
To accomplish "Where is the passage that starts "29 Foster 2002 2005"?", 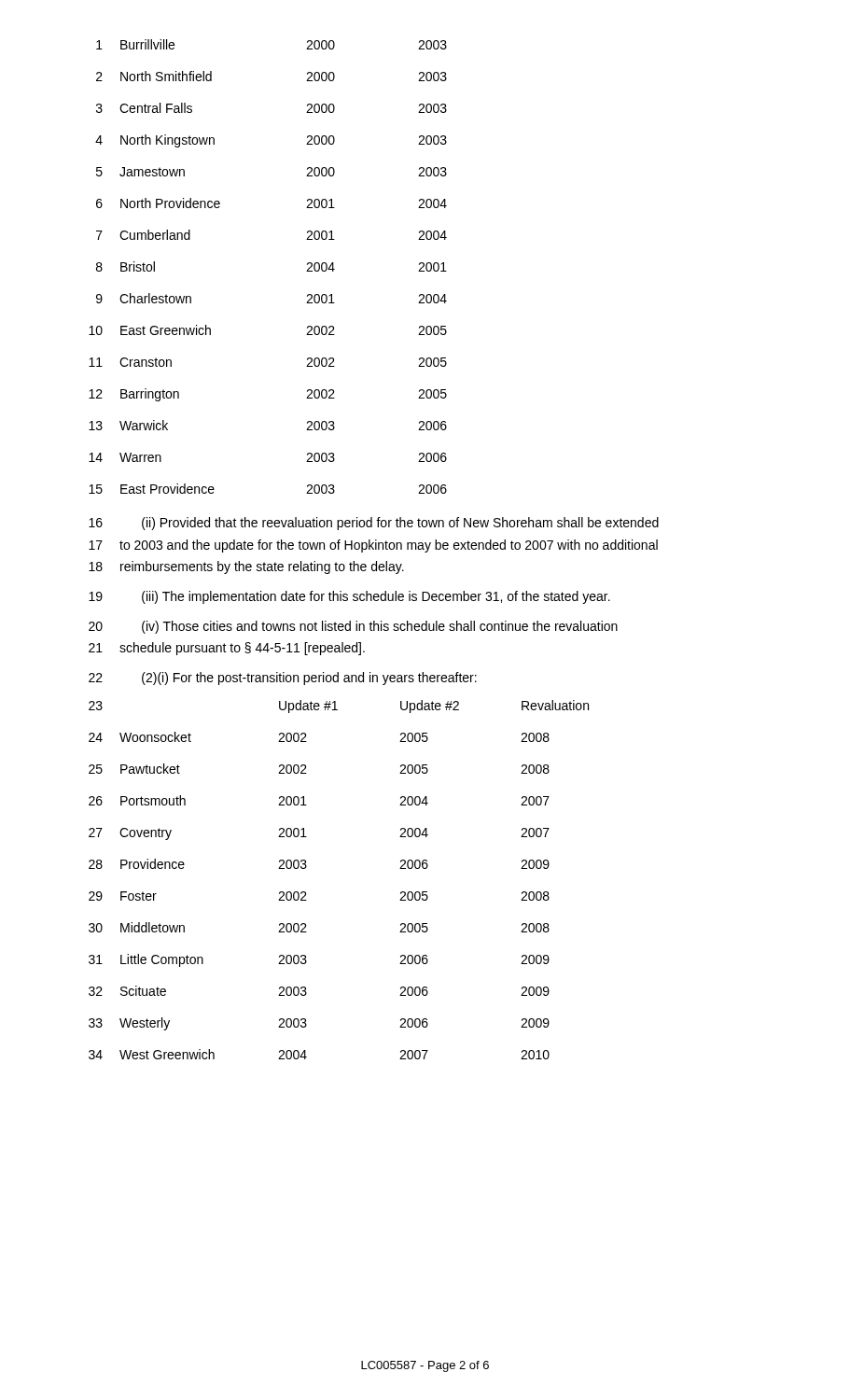I will (139, 895).
